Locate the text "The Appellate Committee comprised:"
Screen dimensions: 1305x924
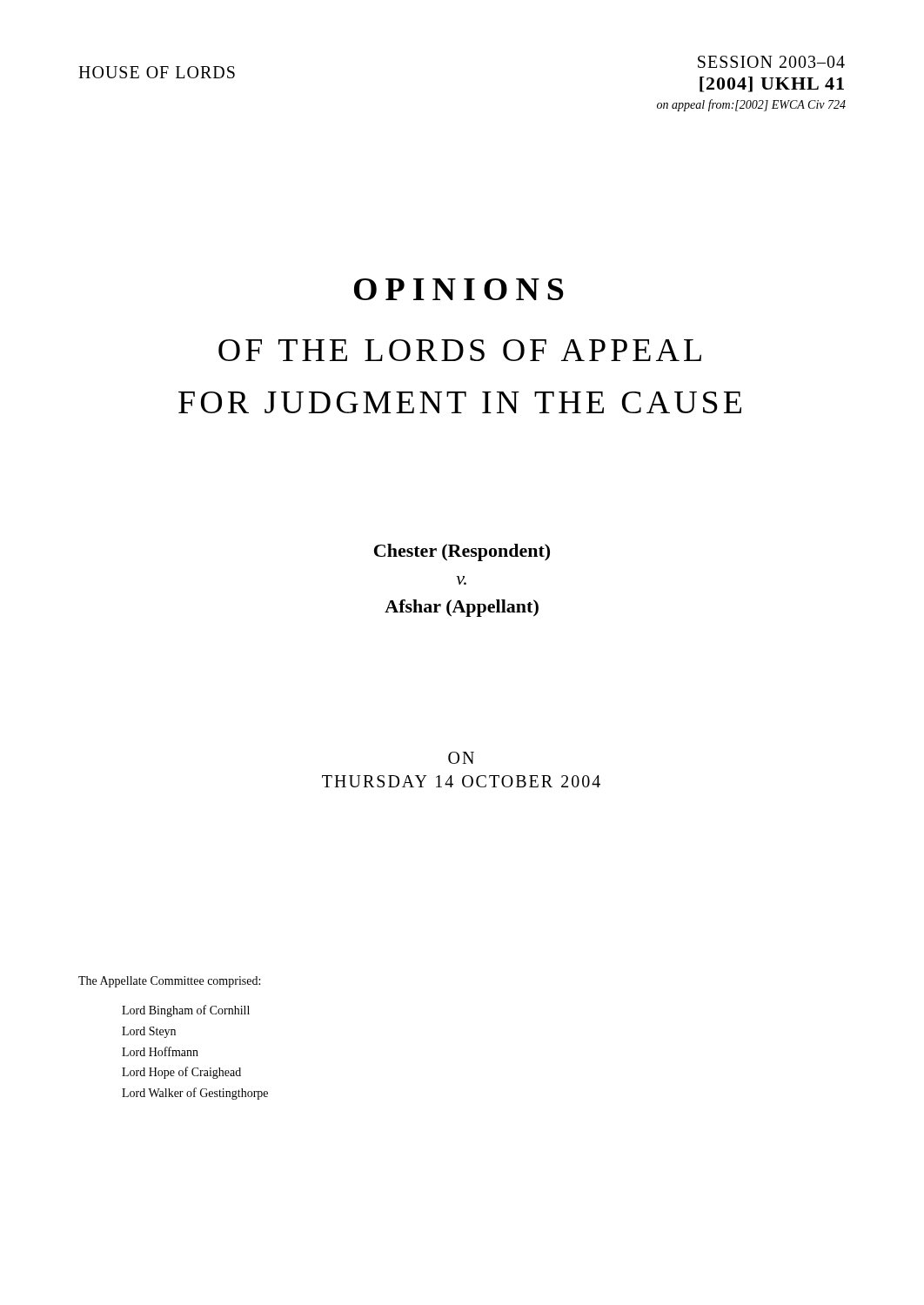170,981
